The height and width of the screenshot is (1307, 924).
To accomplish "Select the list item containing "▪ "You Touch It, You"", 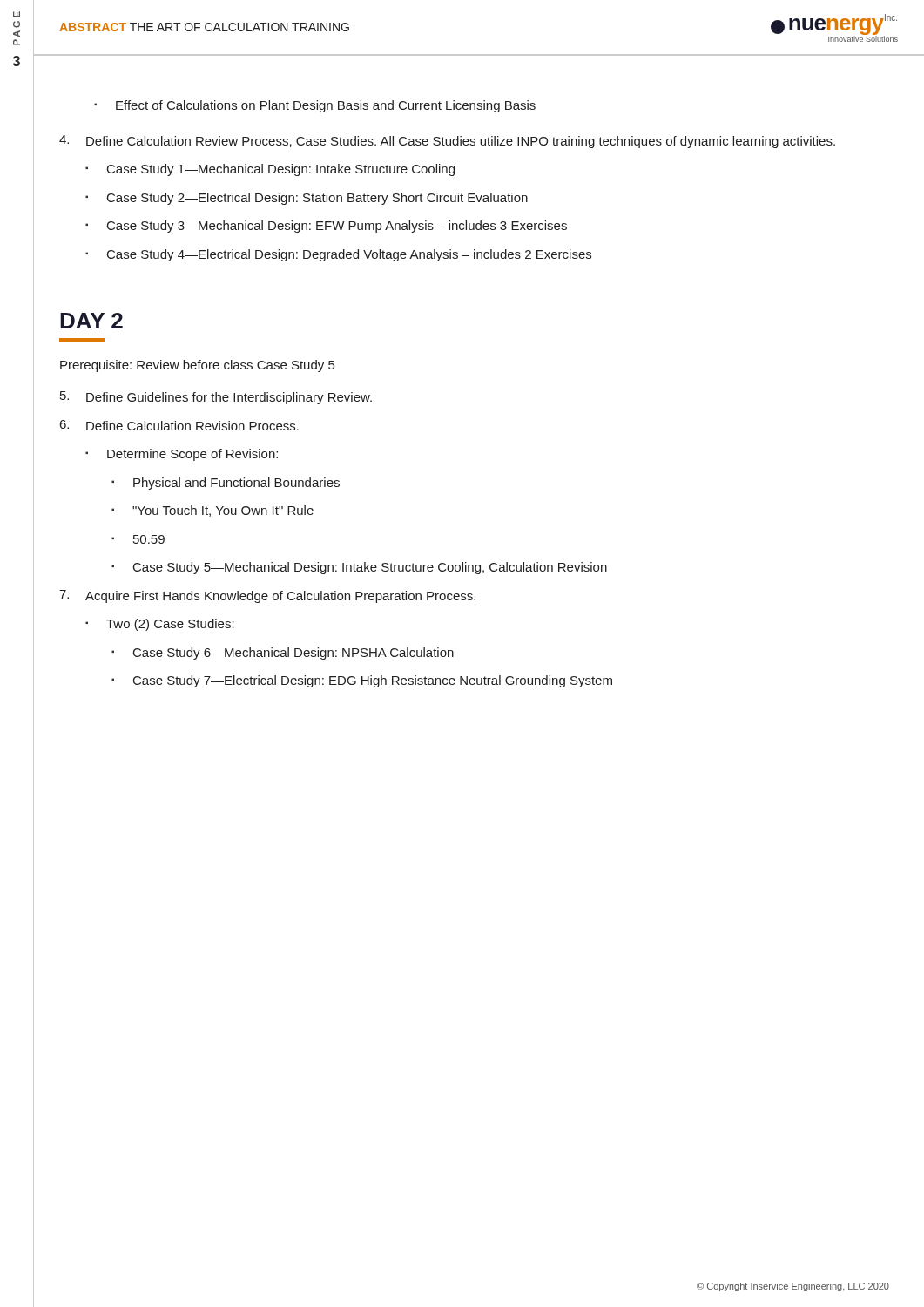I will tap(213, 511).
